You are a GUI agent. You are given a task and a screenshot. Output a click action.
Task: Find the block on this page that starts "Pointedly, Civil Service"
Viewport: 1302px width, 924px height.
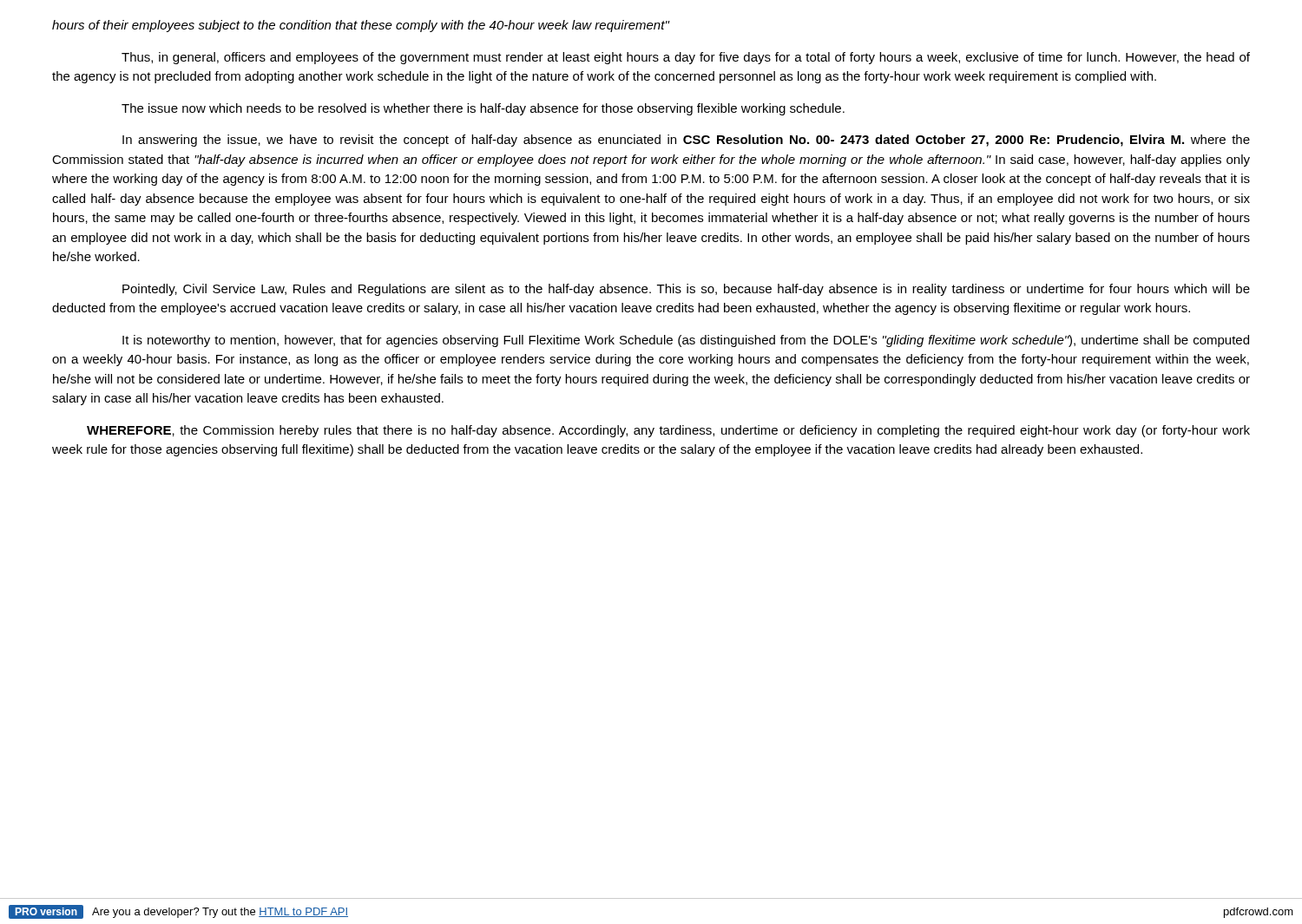(x=651, y=298)
